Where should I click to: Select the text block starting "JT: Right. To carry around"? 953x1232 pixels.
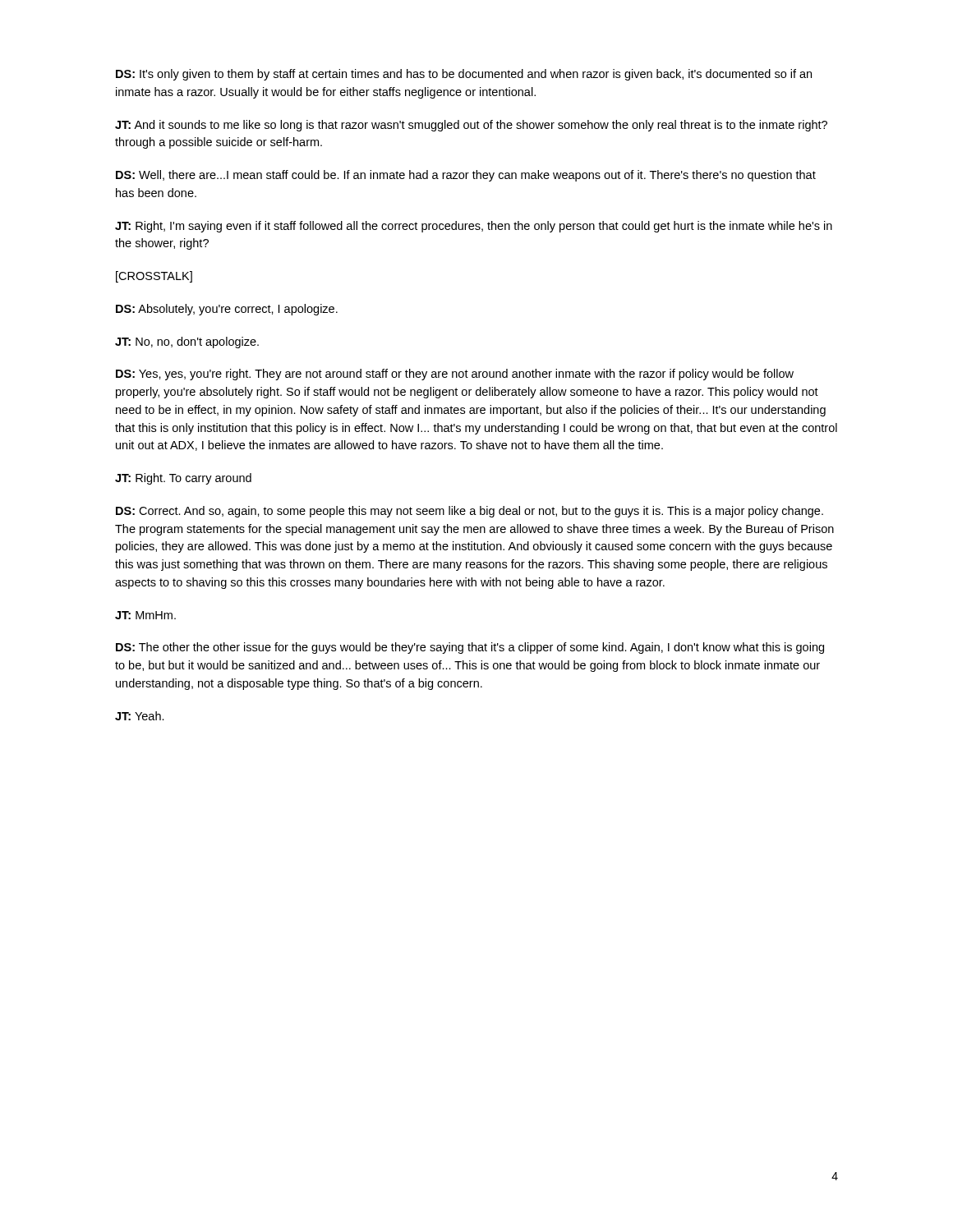(183, 478)
